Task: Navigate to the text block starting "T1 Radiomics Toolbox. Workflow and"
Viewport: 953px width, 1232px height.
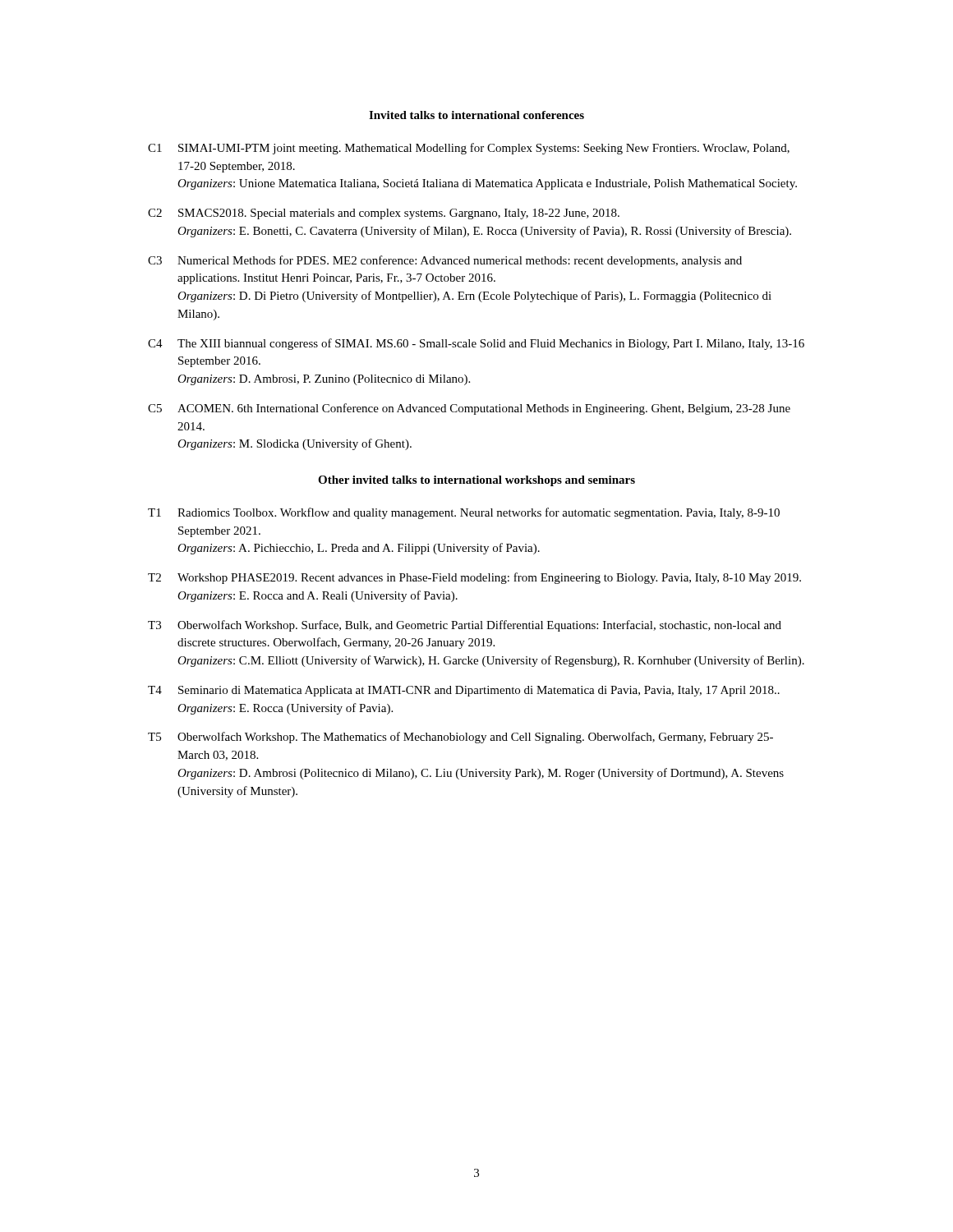Action: pos(464,513)
